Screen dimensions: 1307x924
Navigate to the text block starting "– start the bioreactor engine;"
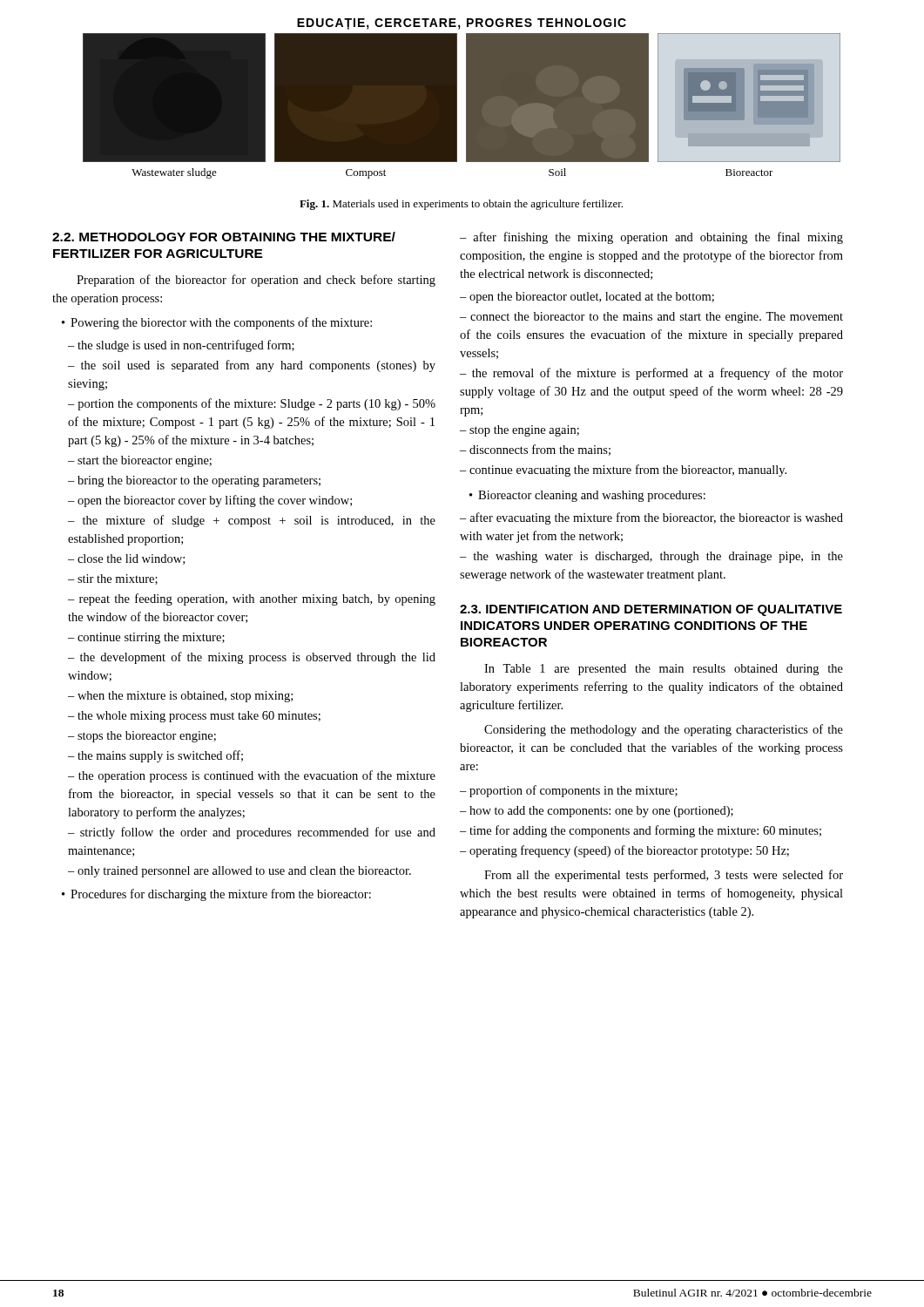(x=140, y=460)
